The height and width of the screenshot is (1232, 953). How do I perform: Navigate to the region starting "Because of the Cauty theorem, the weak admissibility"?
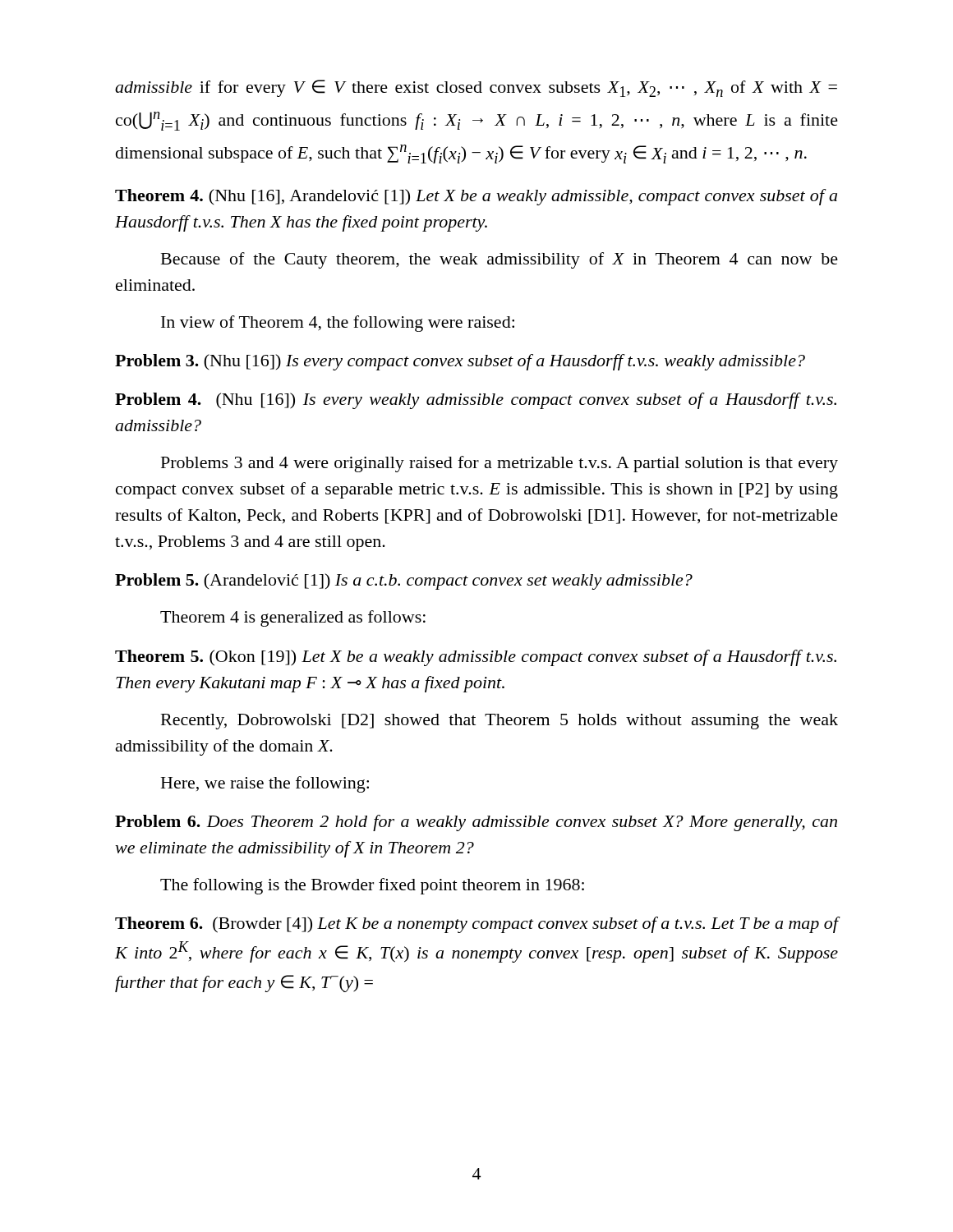tap(476, 271)
